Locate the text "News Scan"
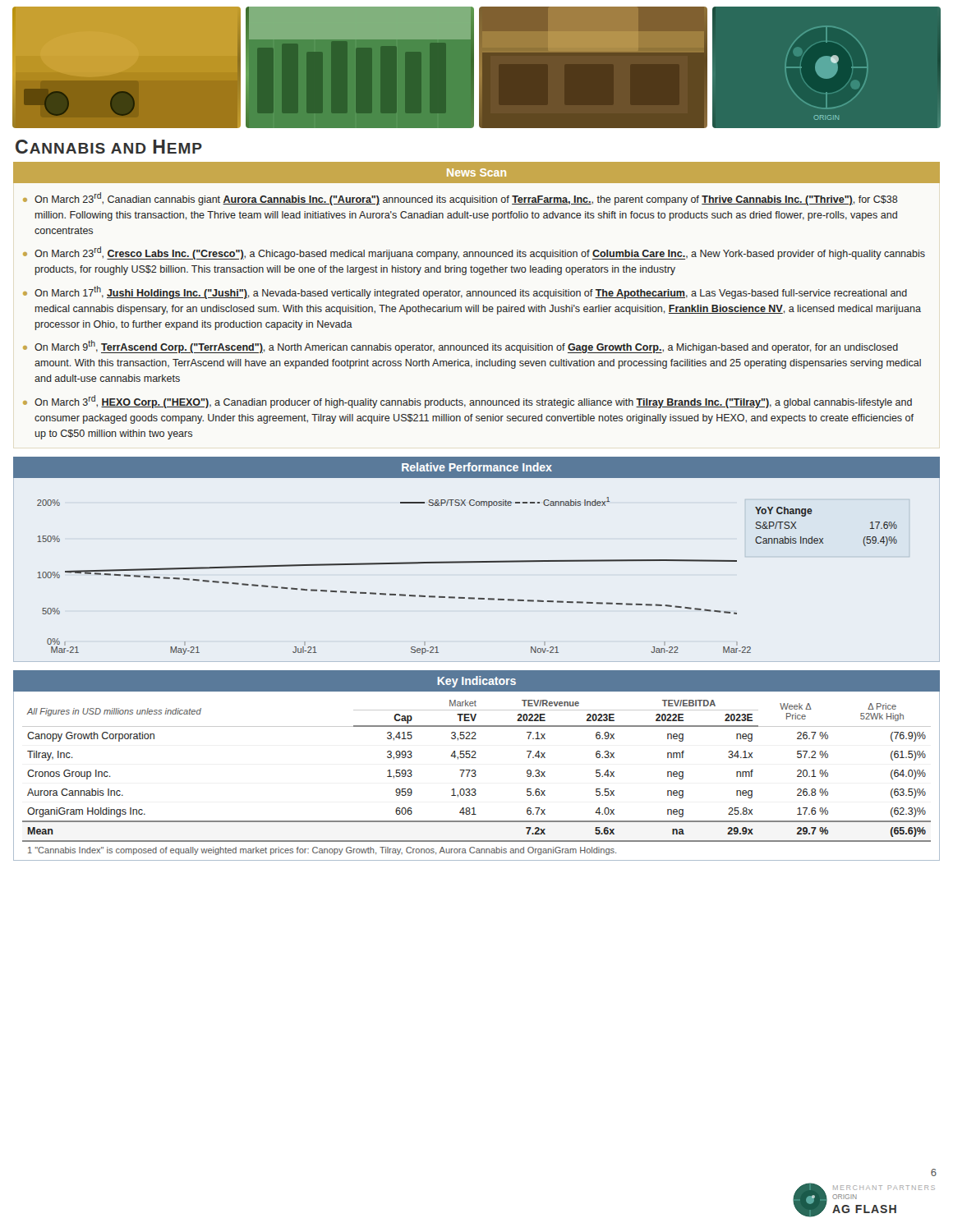Viewport: 953px width, 1232px height. click(x=476, y=172)
